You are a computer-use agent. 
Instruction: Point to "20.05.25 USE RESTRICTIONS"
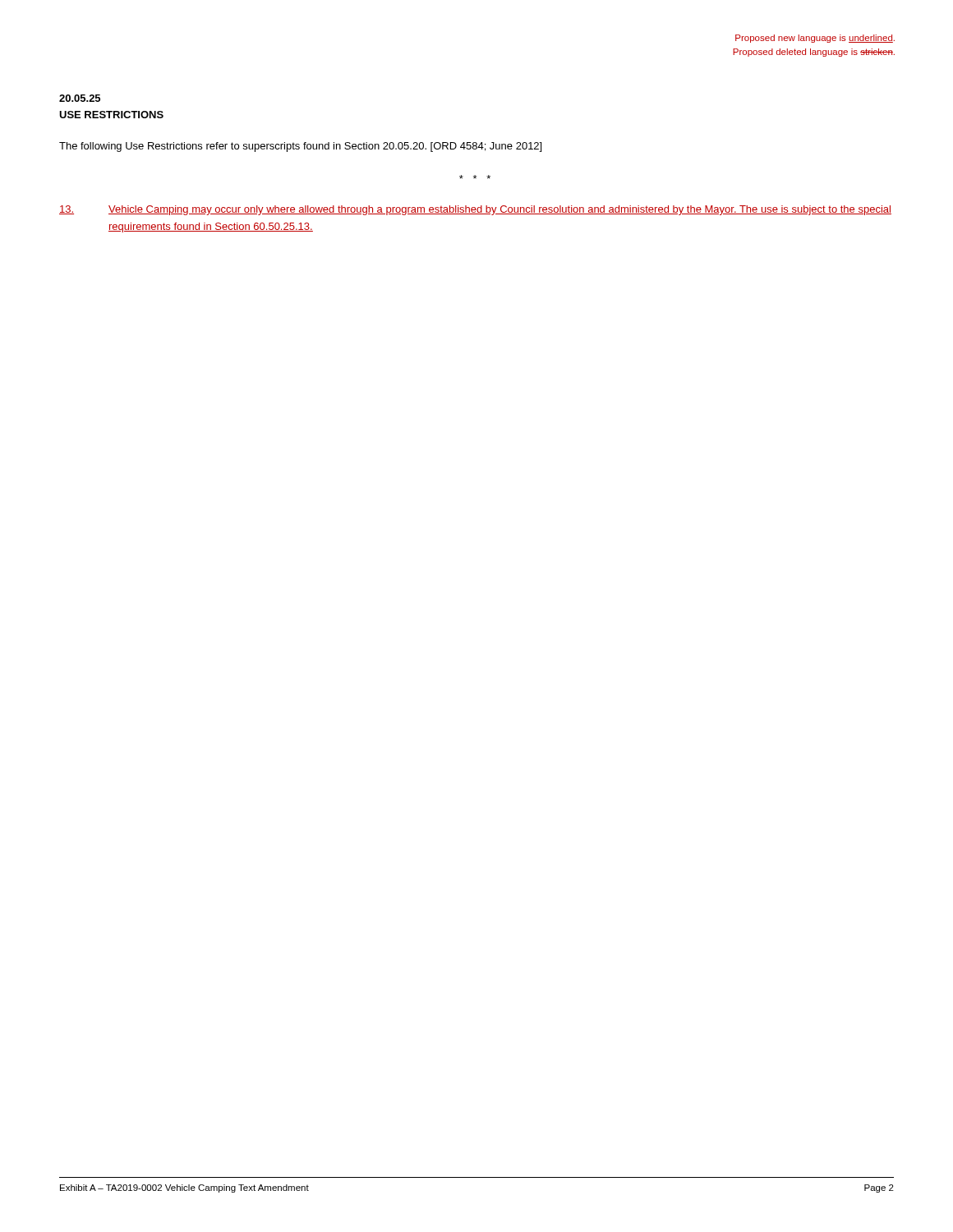click(111, 106)
